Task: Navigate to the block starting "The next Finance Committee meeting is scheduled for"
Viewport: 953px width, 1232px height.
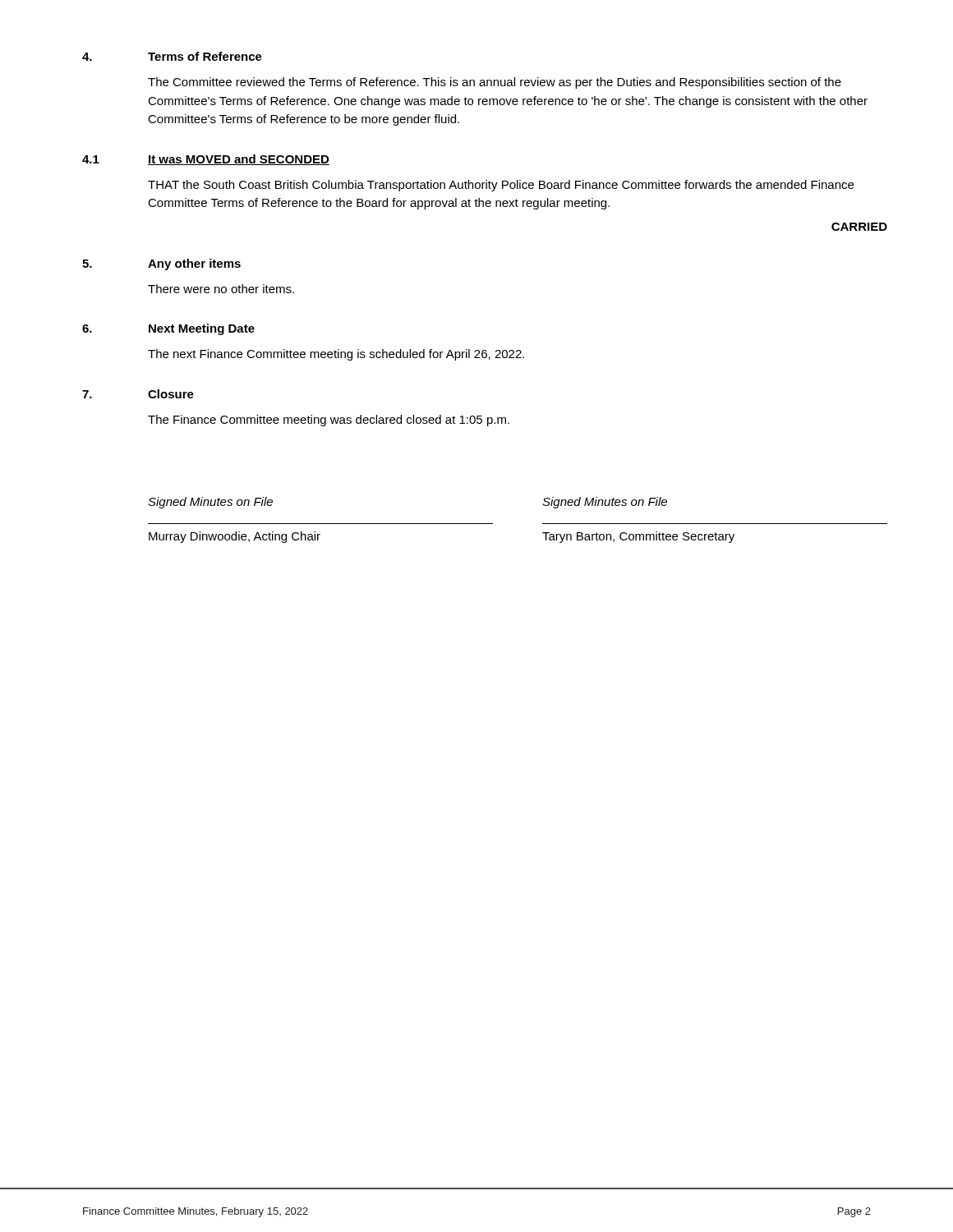Action: [485, 354]
